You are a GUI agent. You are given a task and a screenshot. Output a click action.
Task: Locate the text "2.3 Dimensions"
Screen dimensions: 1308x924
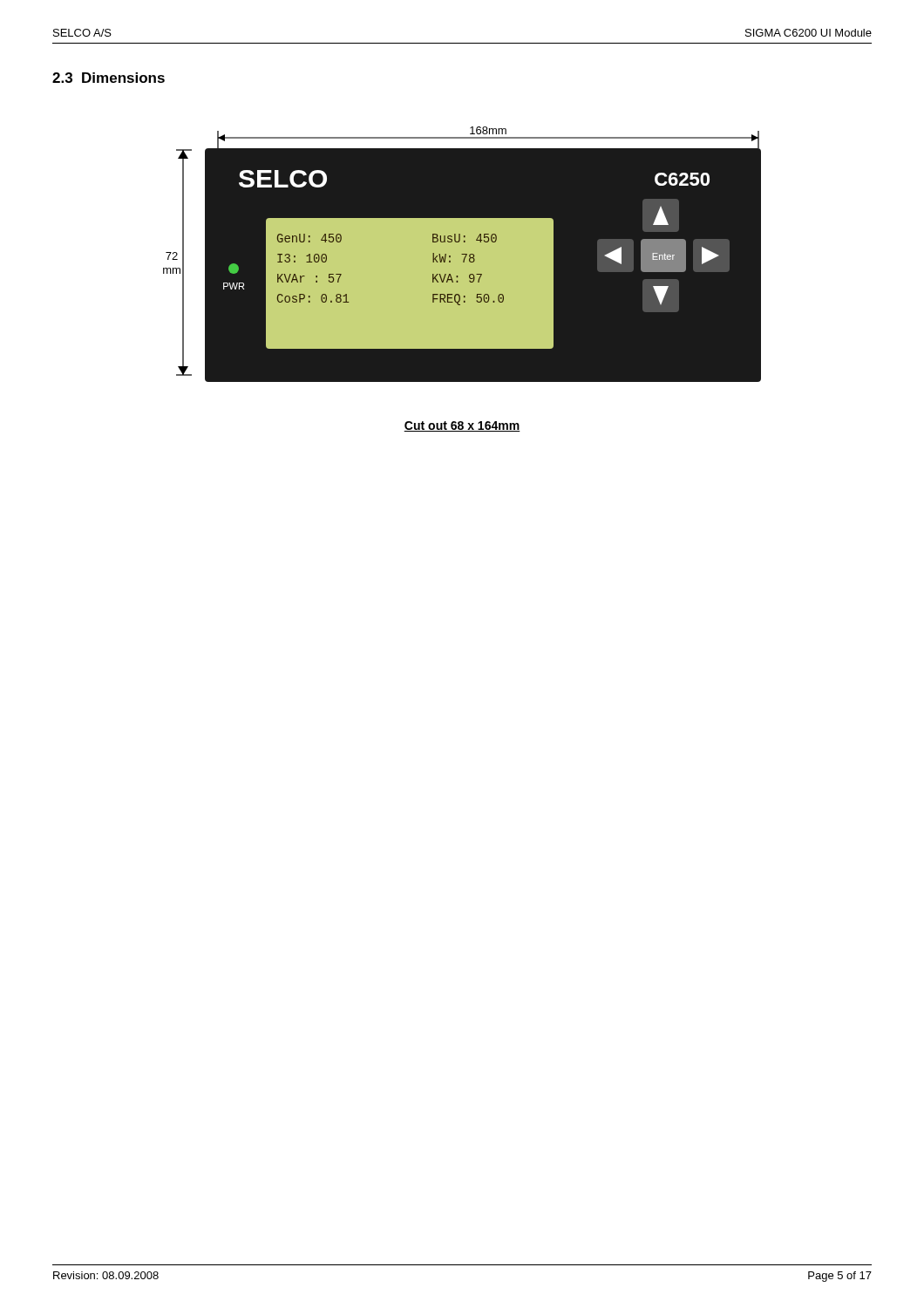[x=109, y=78]
